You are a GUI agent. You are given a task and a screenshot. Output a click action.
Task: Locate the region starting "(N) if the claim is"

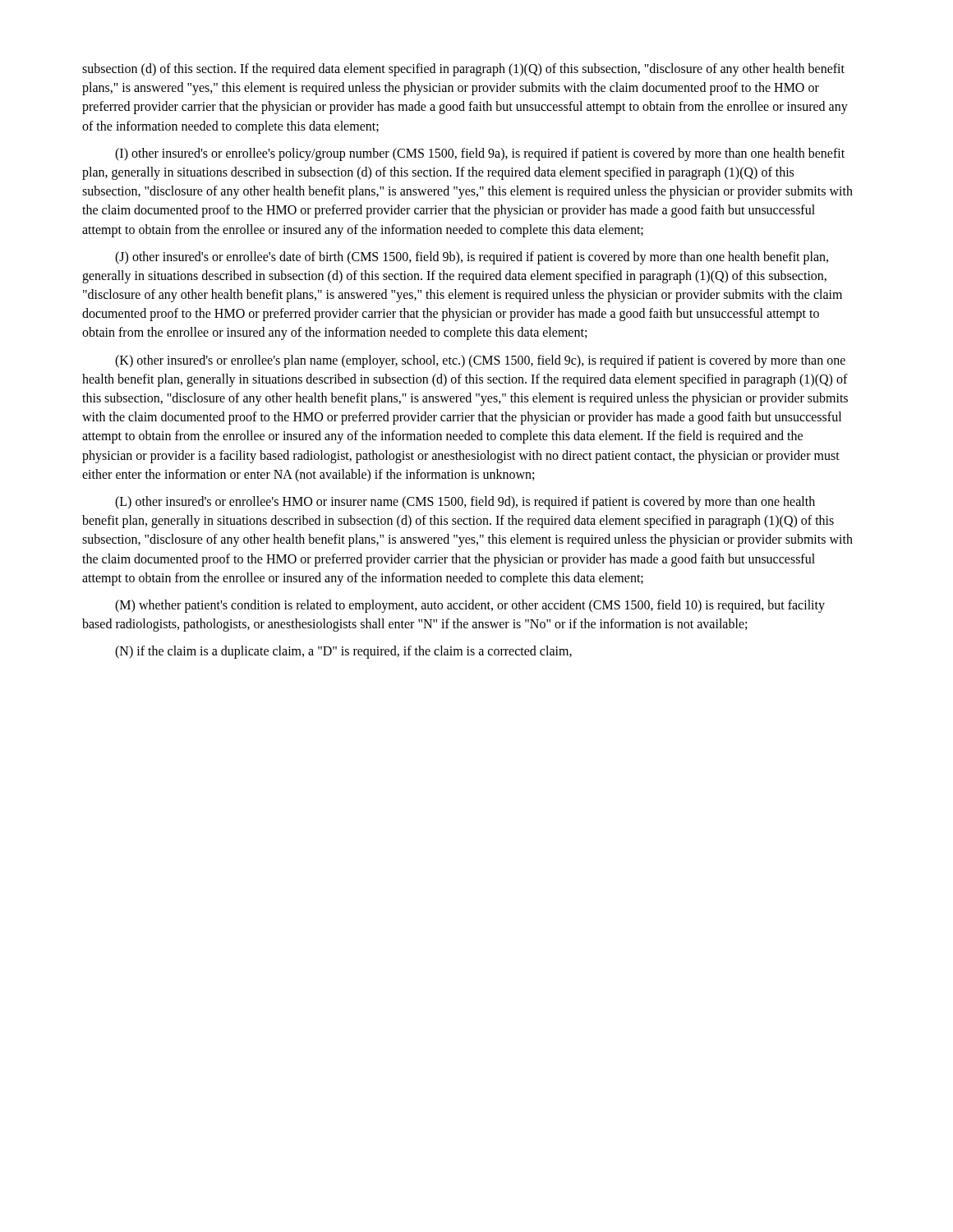pos(468,651)
